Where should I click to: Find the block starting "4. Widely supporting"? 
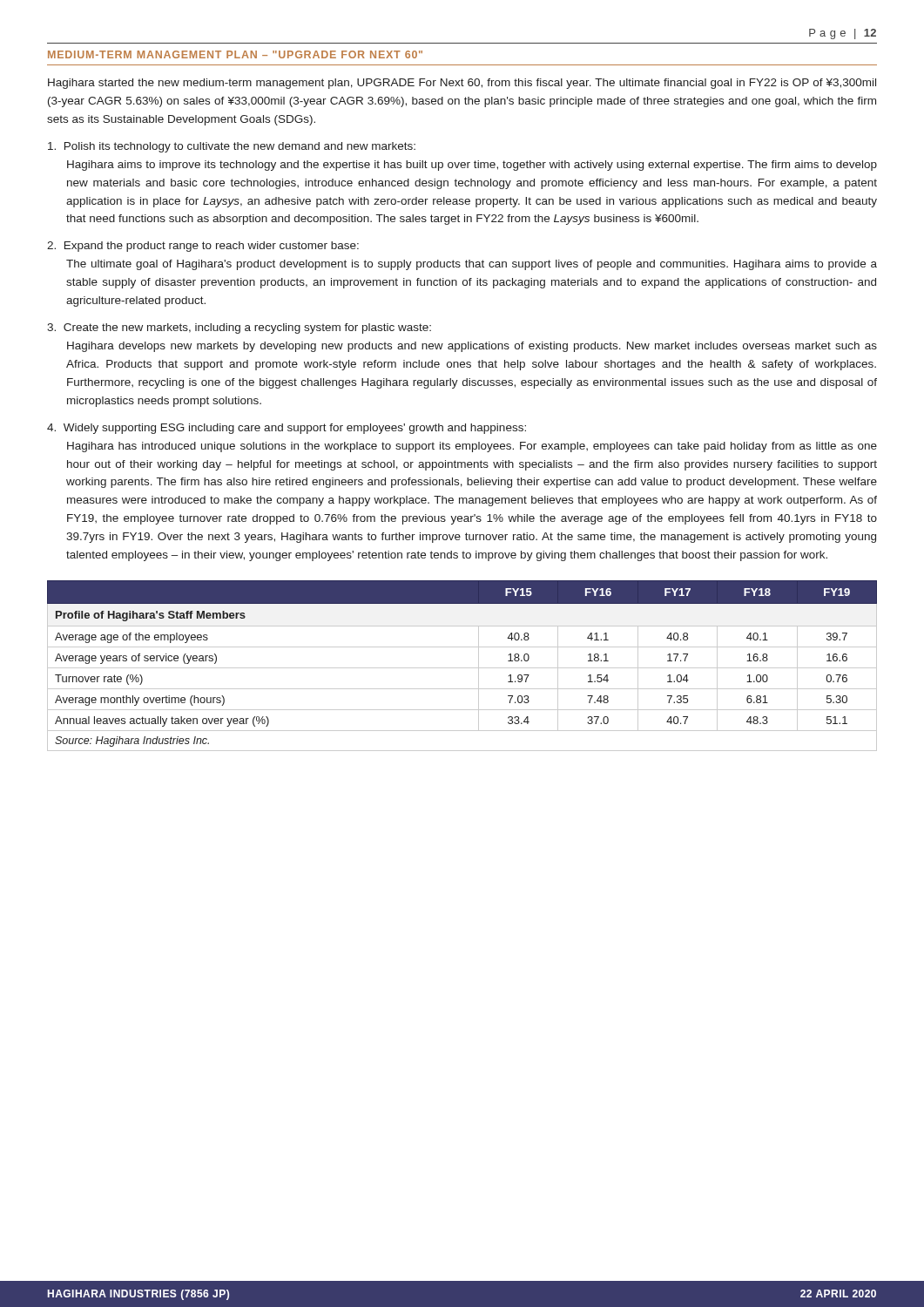[x=462, y=492]
